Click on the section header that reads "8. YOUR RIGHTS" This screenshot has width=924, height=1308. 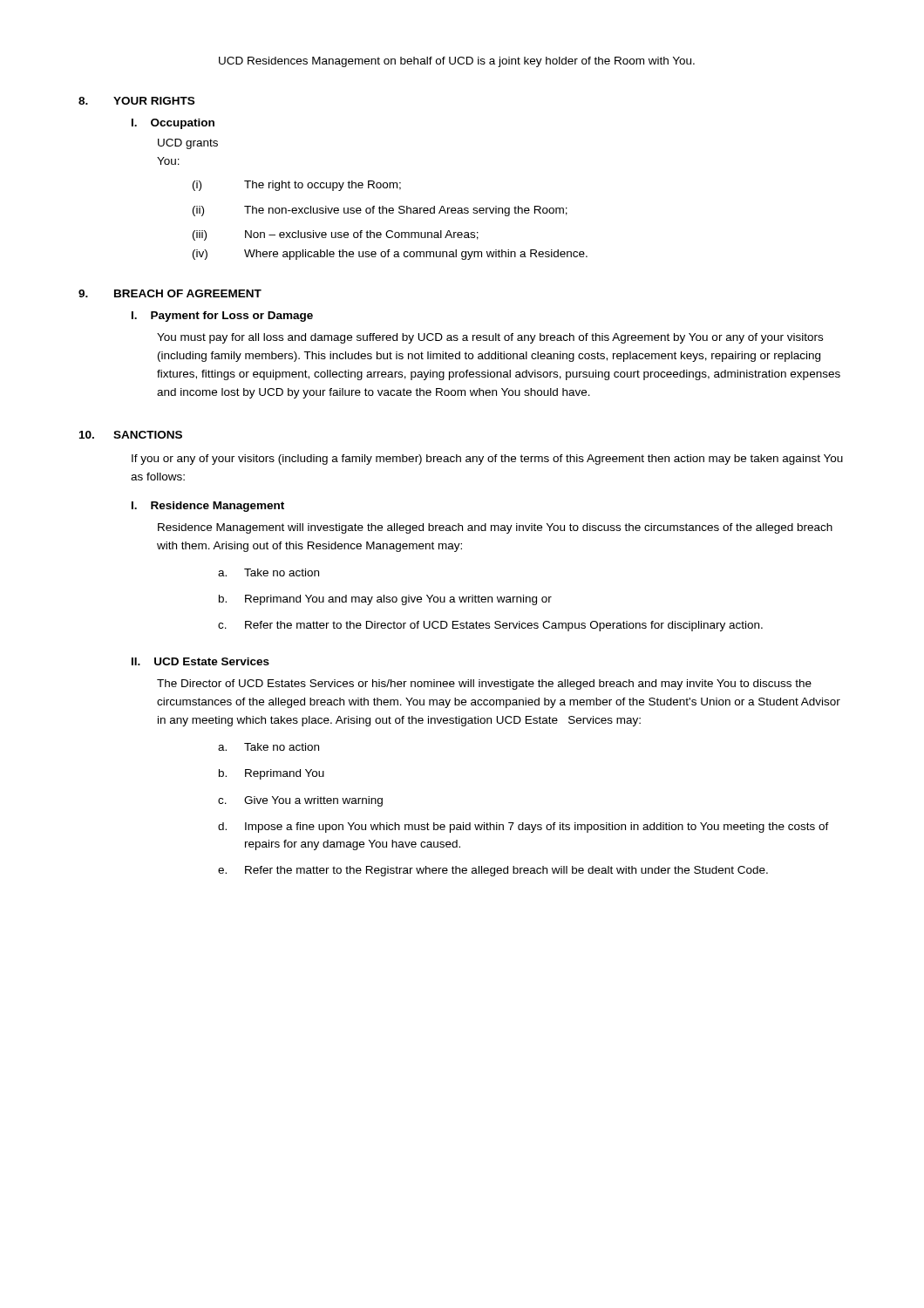[137, 101]
